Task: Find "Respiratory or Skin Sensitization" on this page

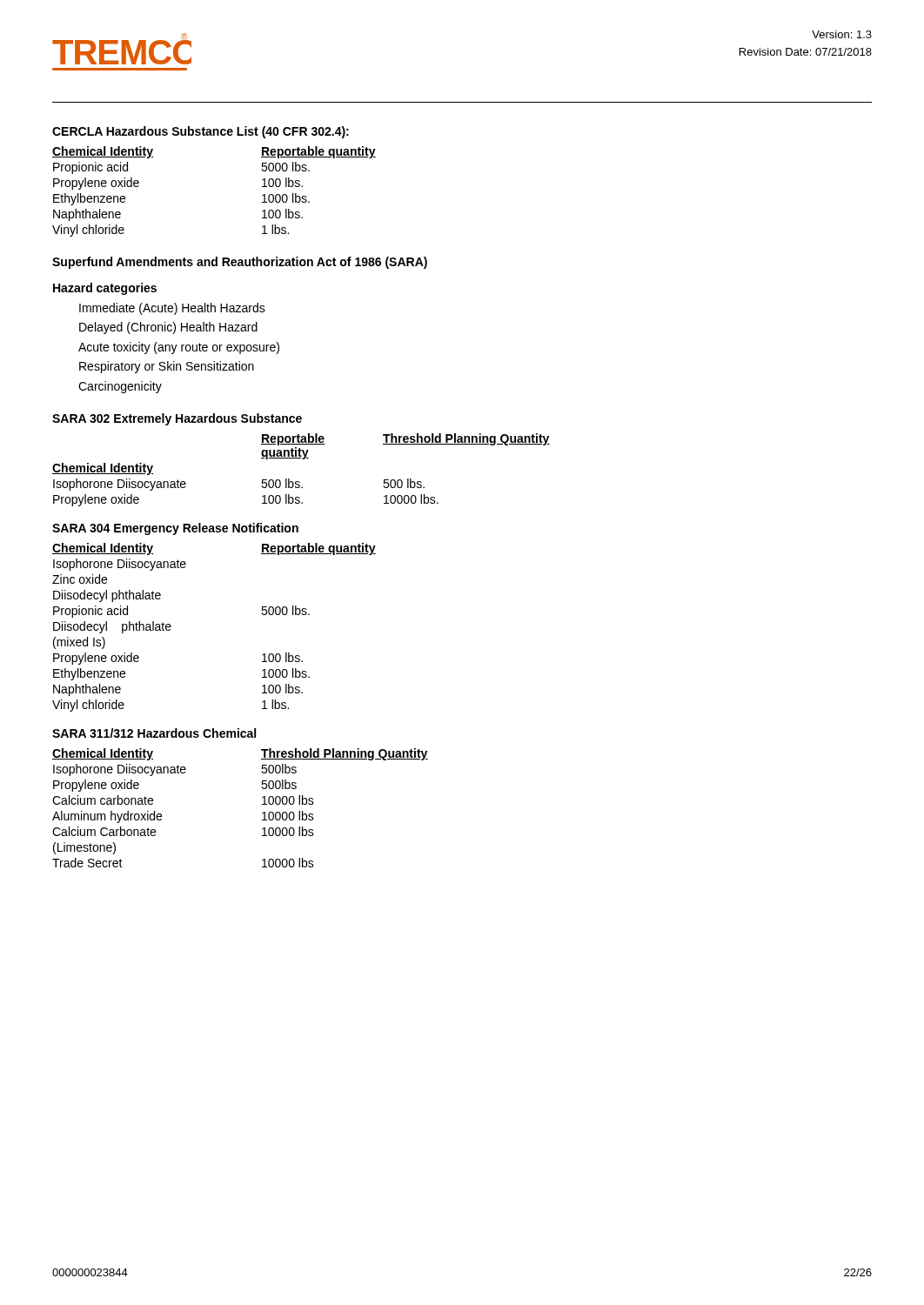Action: (x=166, y=366)
